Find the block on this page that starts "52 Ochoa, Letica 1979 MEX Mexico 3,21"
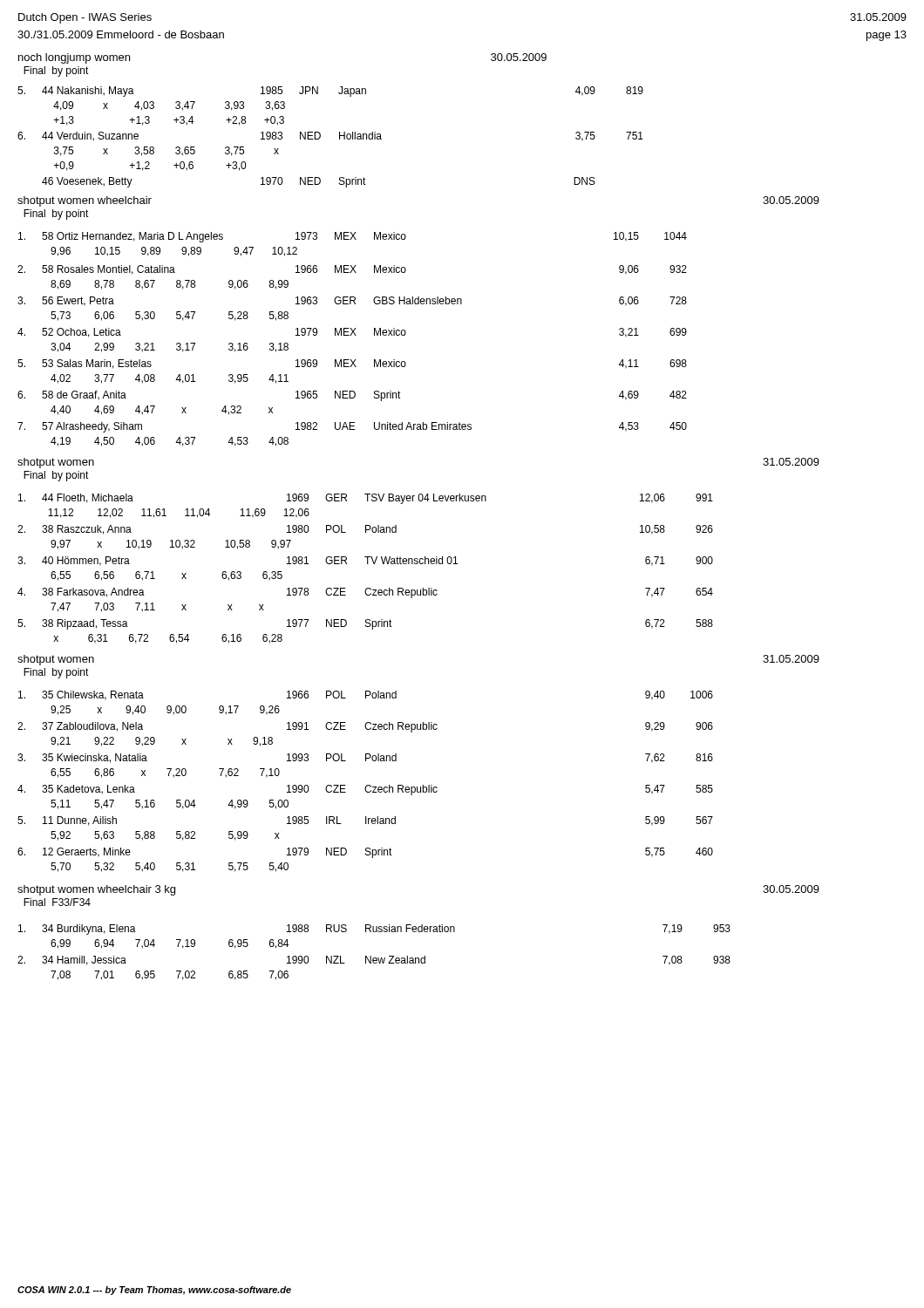924x1308 pixels. click(352, 333)
